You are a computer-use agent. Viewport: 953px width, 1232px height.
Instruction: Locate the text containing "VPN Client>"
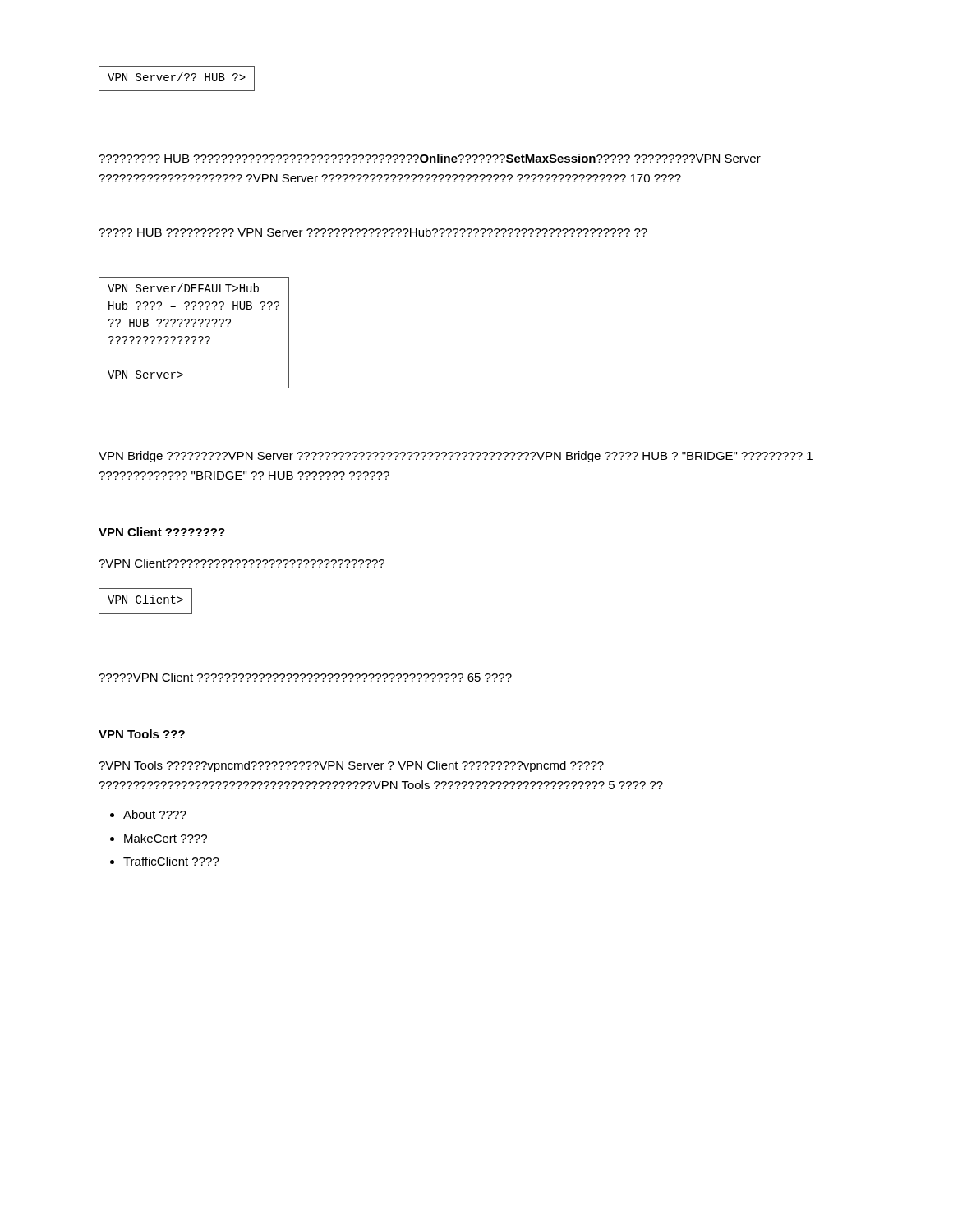pyautogui.click(x=146, y=601)
